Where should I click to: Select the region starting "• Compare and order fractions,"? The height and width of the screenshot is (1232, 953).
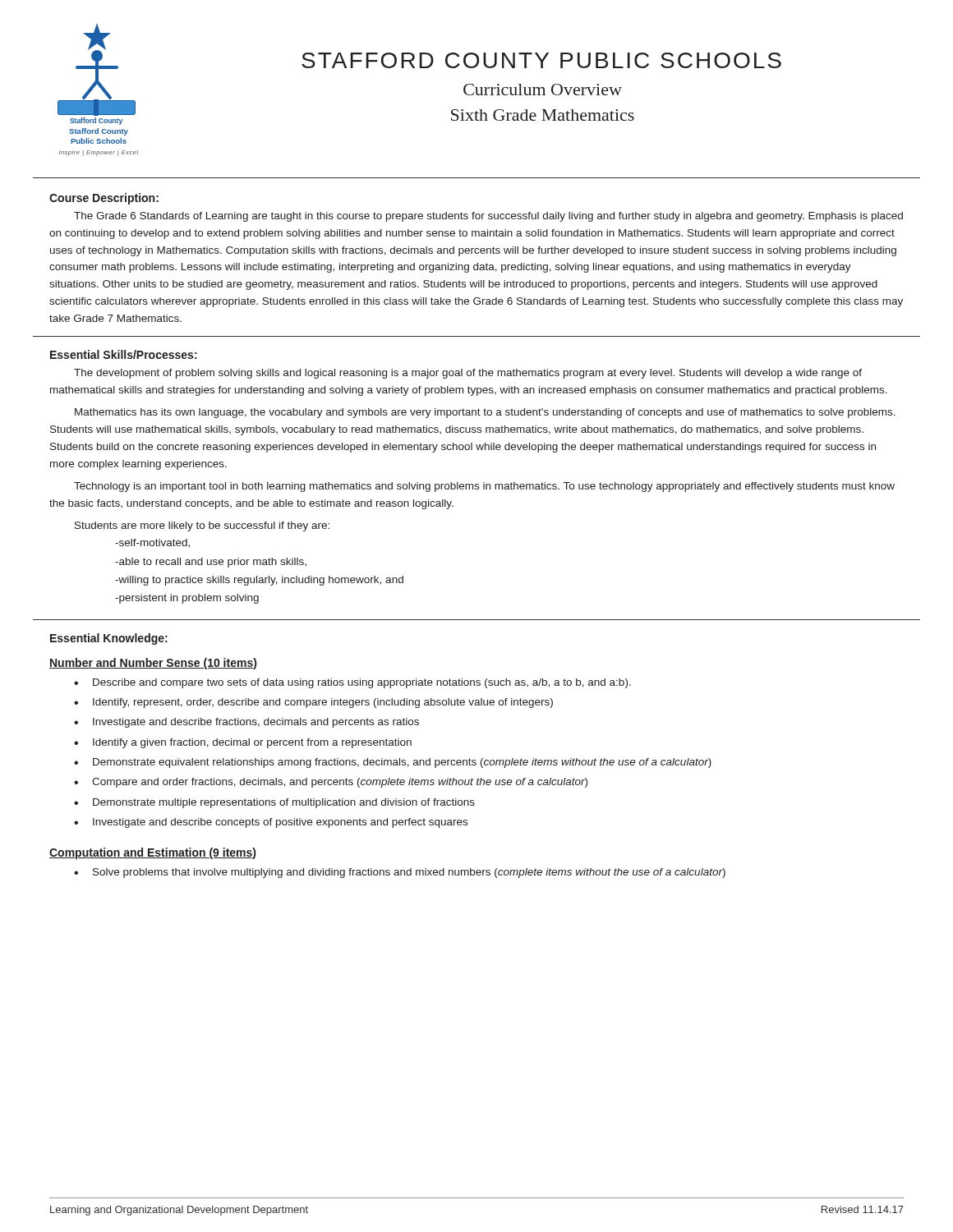coord(489,783)
